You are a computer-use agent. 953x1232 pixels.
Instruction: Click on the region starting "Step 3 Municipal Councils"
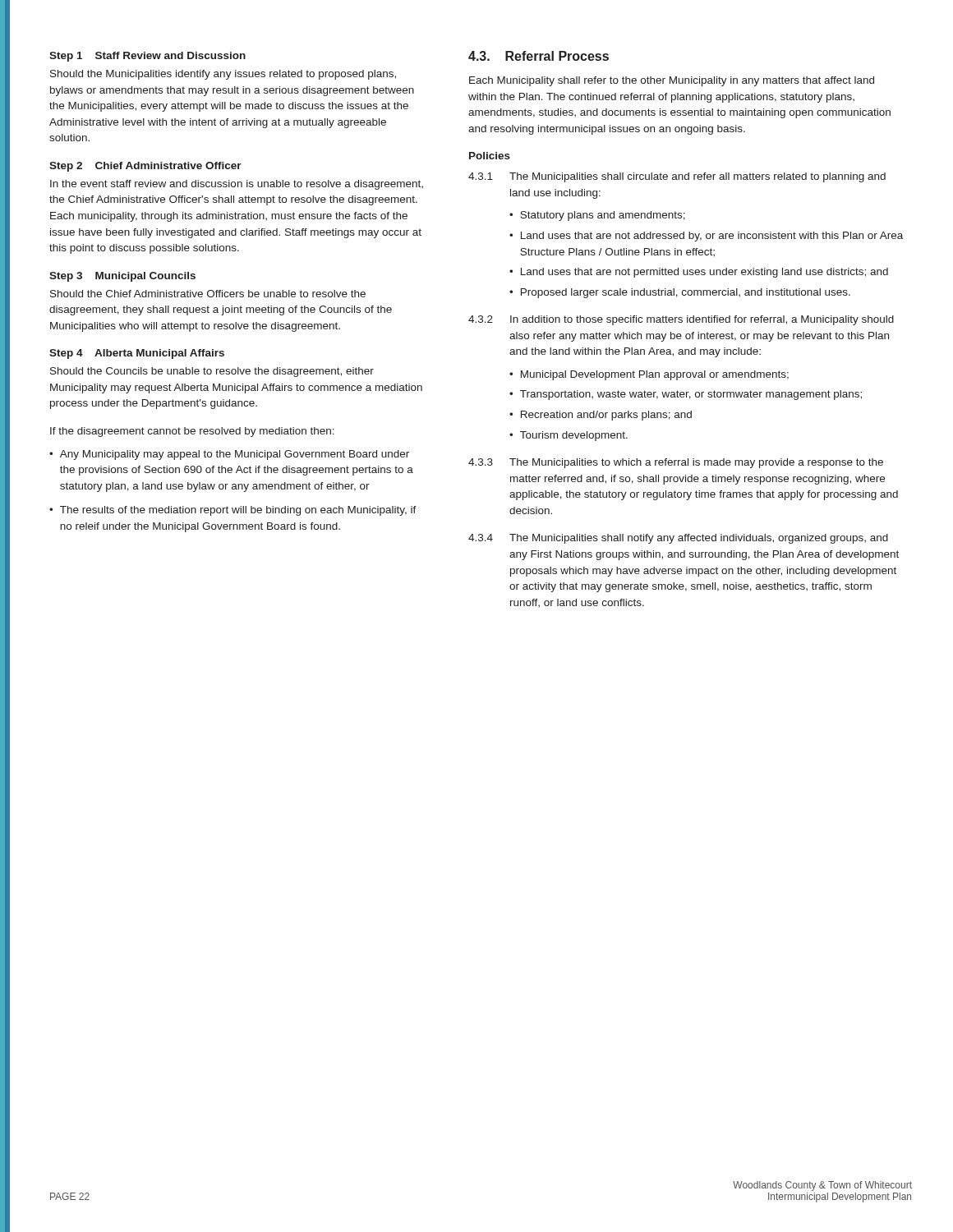point(123,275)
